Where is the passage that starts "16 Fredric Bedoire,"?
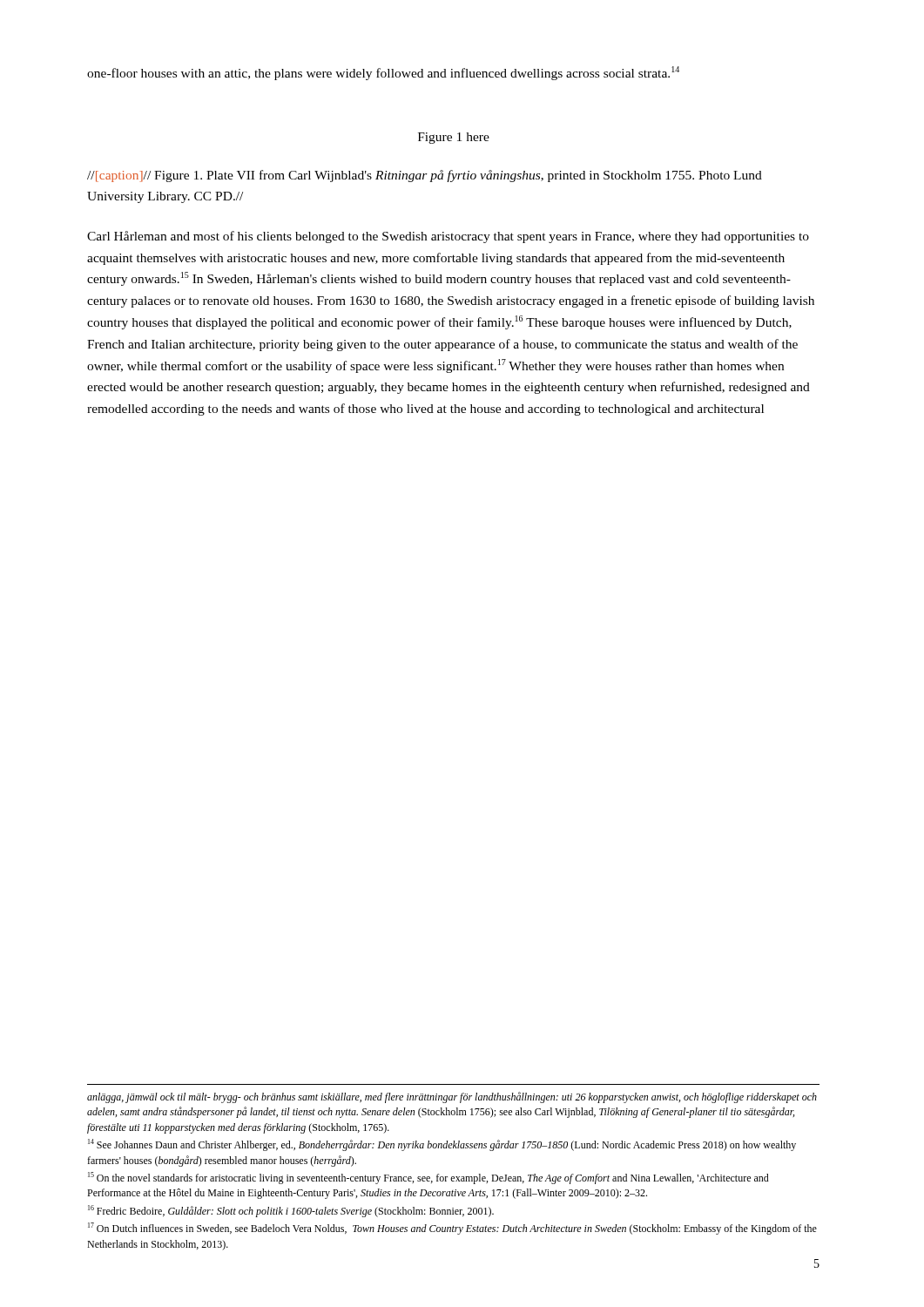Screen dimensions: 1307x924 coord(291,1211)
